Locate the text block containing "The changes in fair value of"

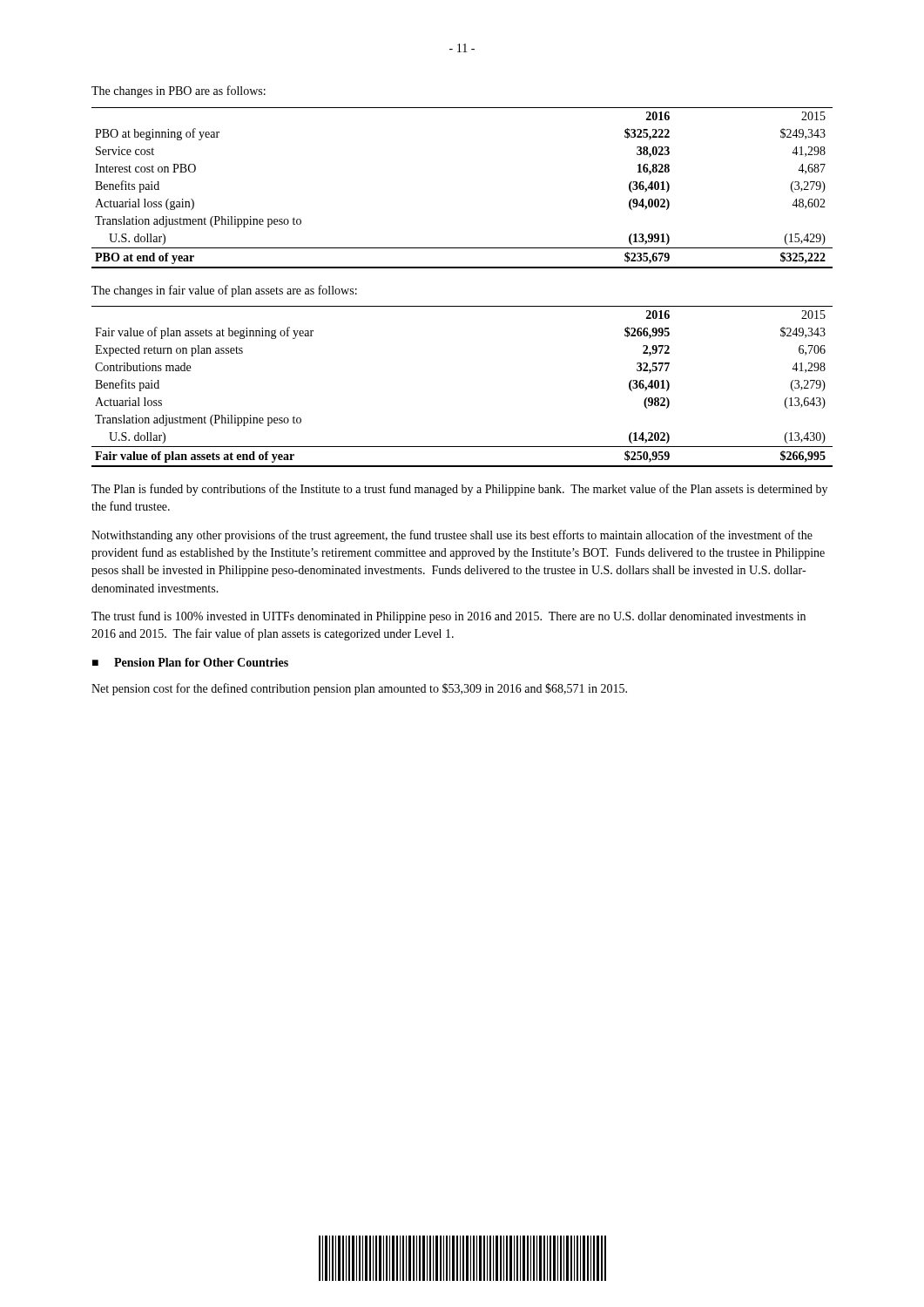click(225, 290)
